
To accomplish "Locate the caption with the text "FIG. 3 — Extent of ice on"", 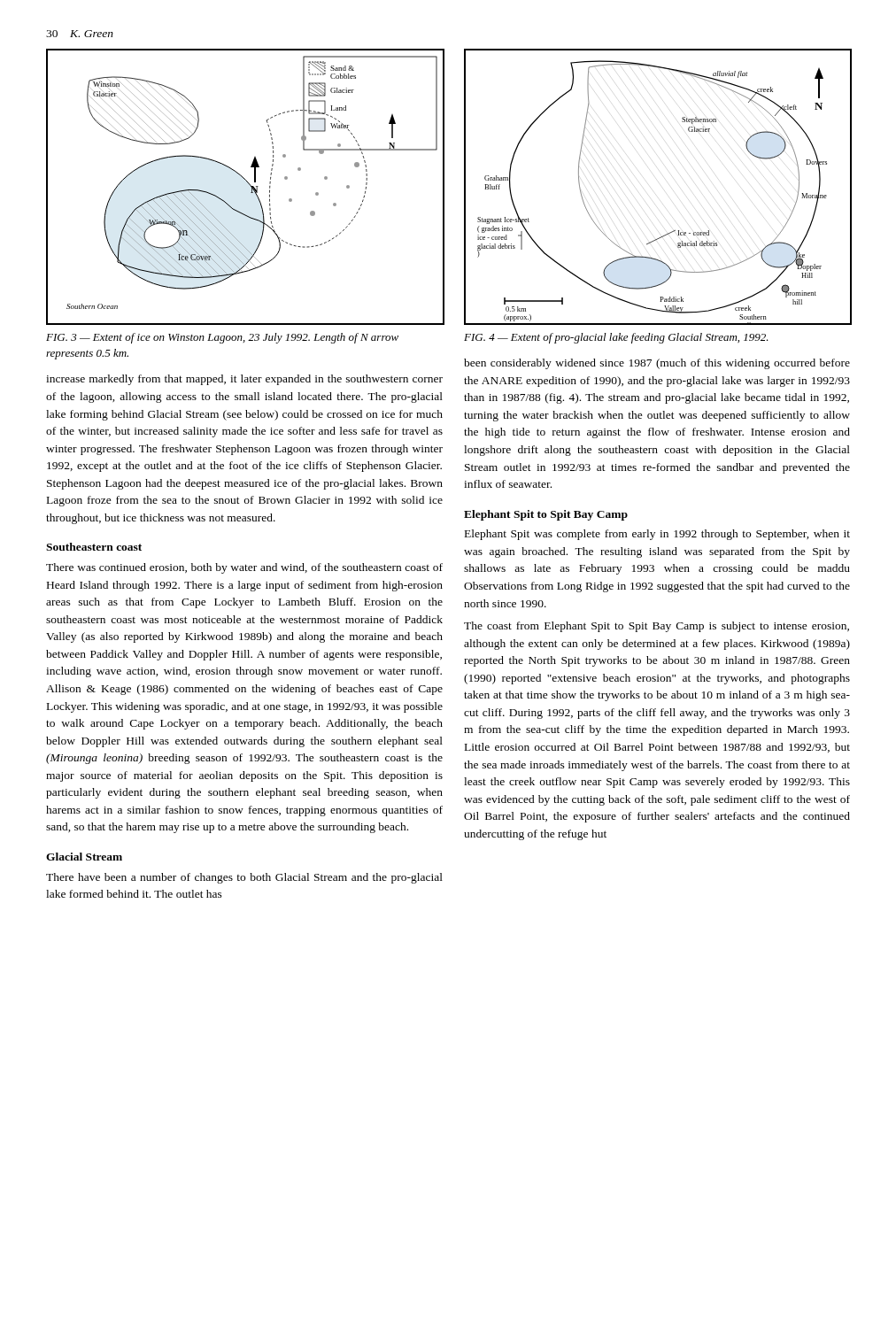I will click(x=222, y=345).
